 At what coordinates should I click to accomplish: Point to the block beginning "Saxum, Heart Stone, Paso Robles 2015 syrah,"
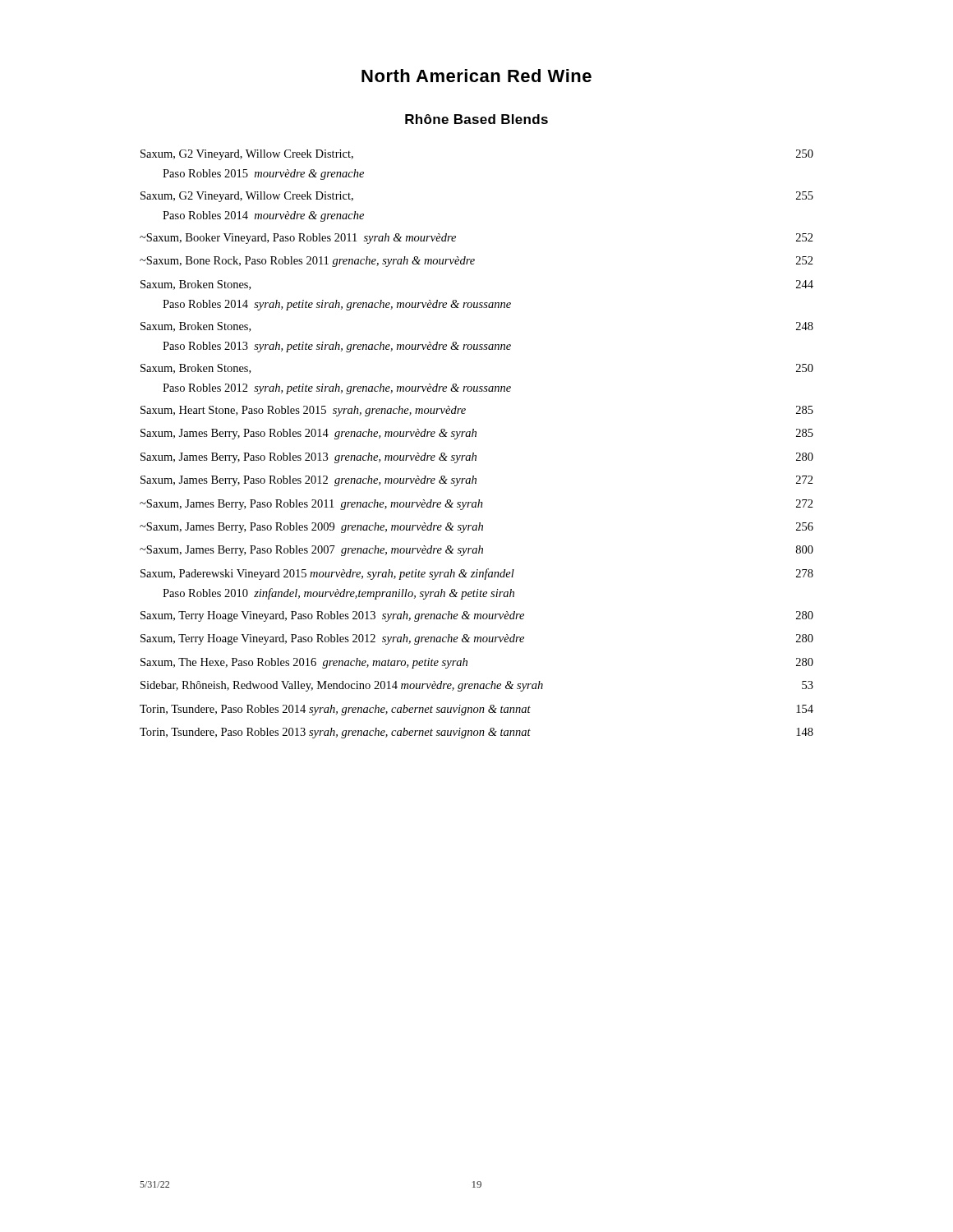point(476,410)
